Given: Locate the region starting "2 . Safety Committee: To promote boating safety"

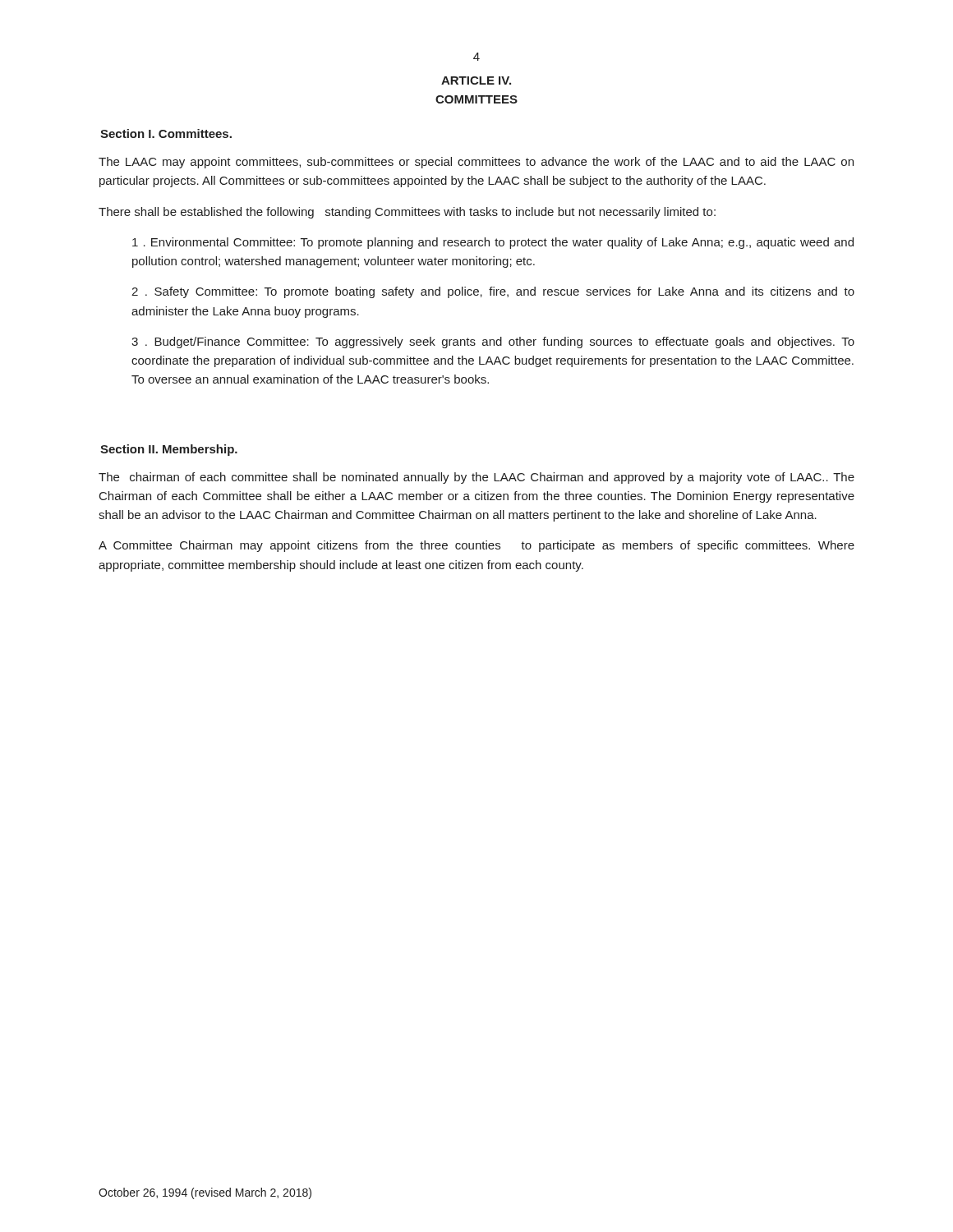Looking at the screenshot, I should [x=493, y=301].
